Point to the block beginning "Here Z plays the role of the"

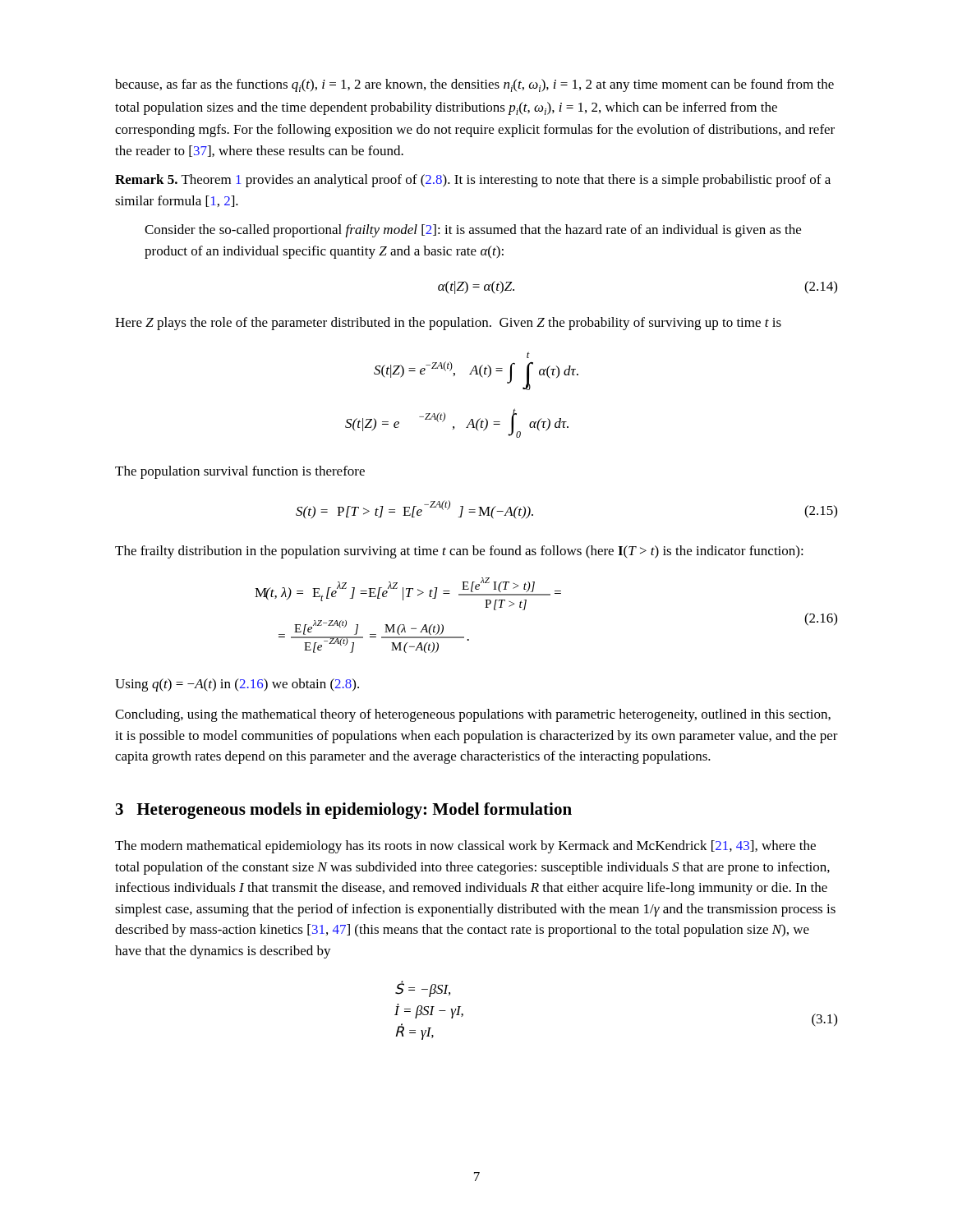click(x=448, y=322)
